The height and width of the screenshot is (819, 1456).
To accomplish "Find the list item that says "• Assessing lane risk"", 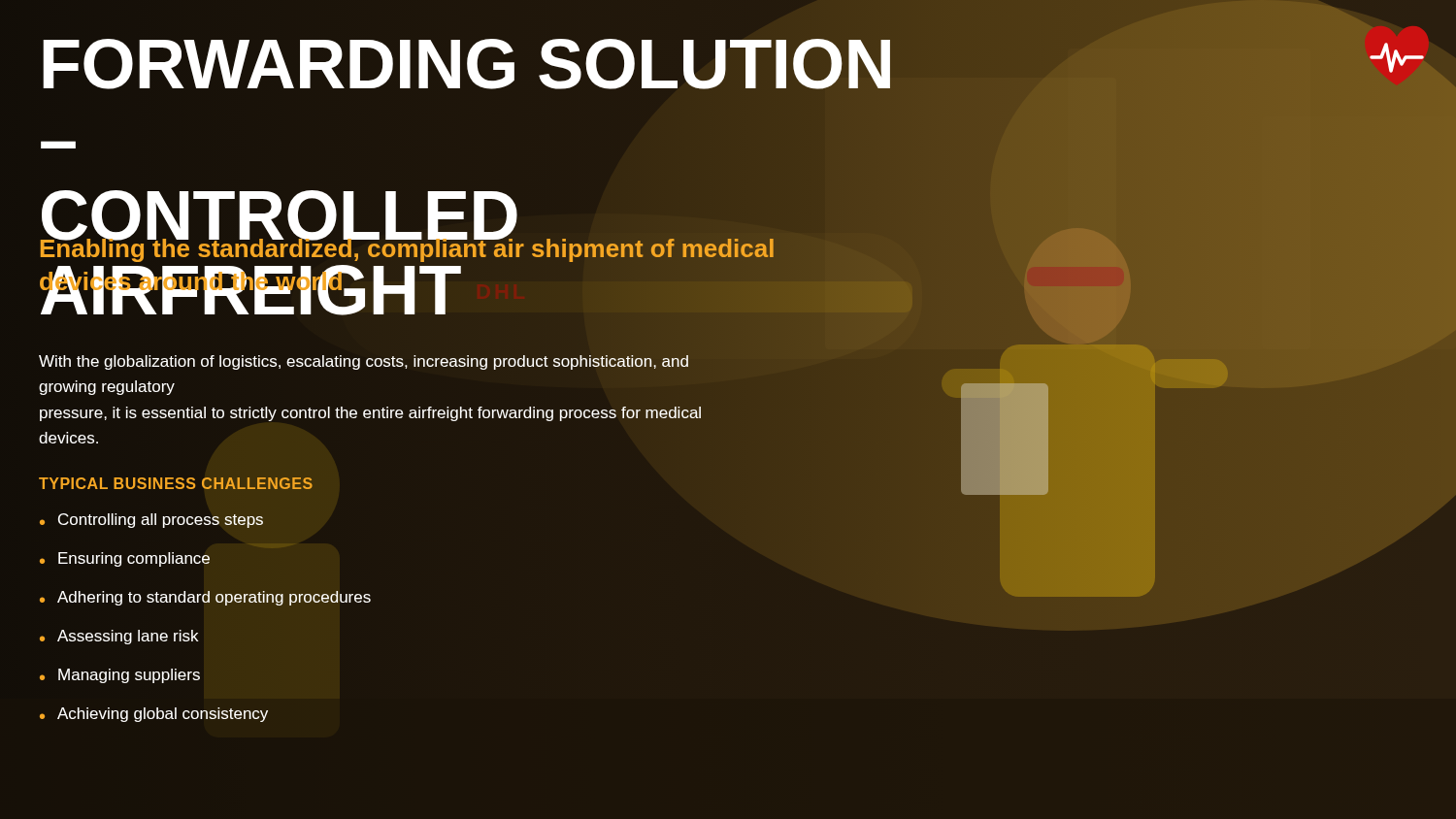I will click(119, 638).
